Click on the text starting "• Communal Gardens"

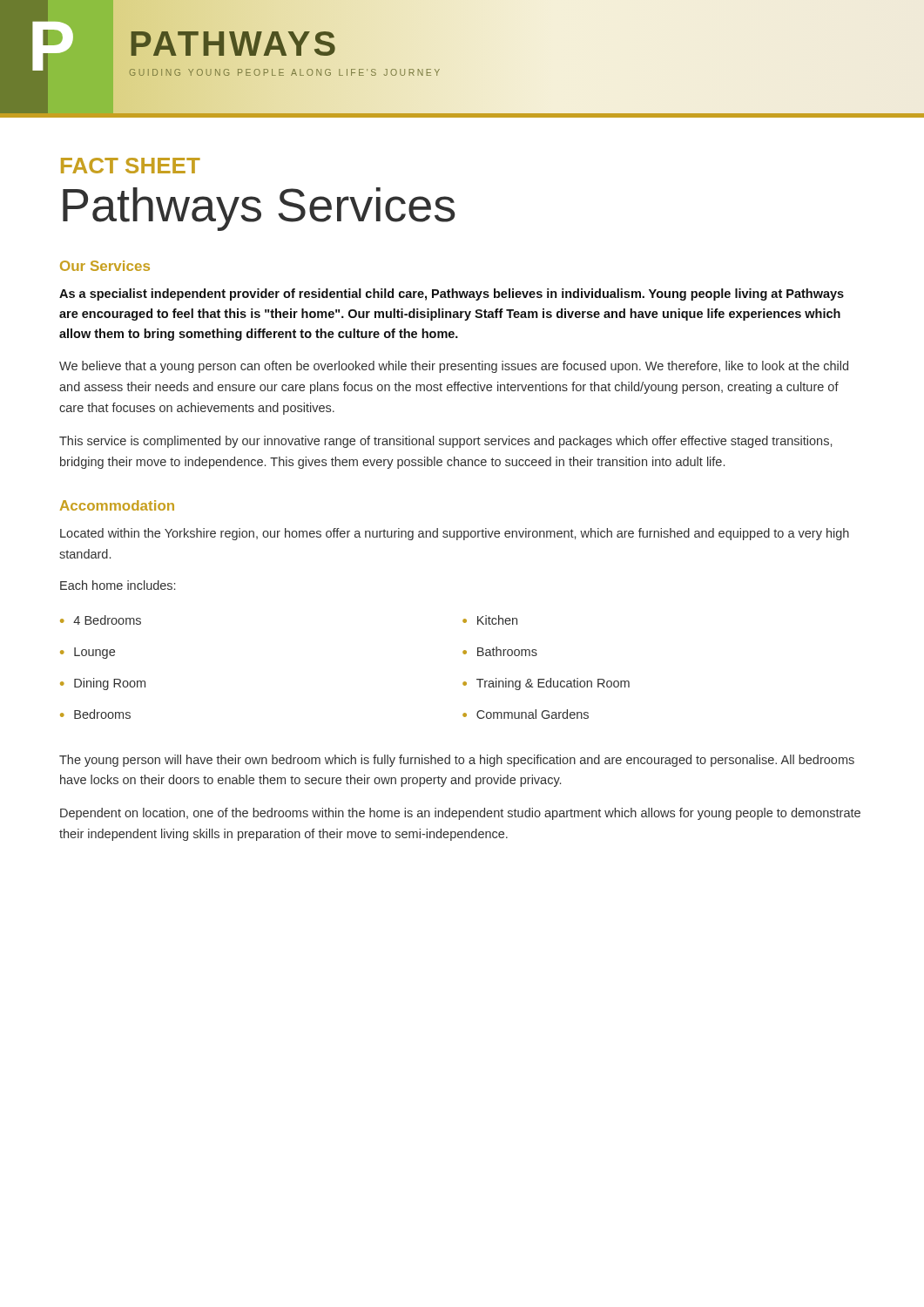point(526,715)
